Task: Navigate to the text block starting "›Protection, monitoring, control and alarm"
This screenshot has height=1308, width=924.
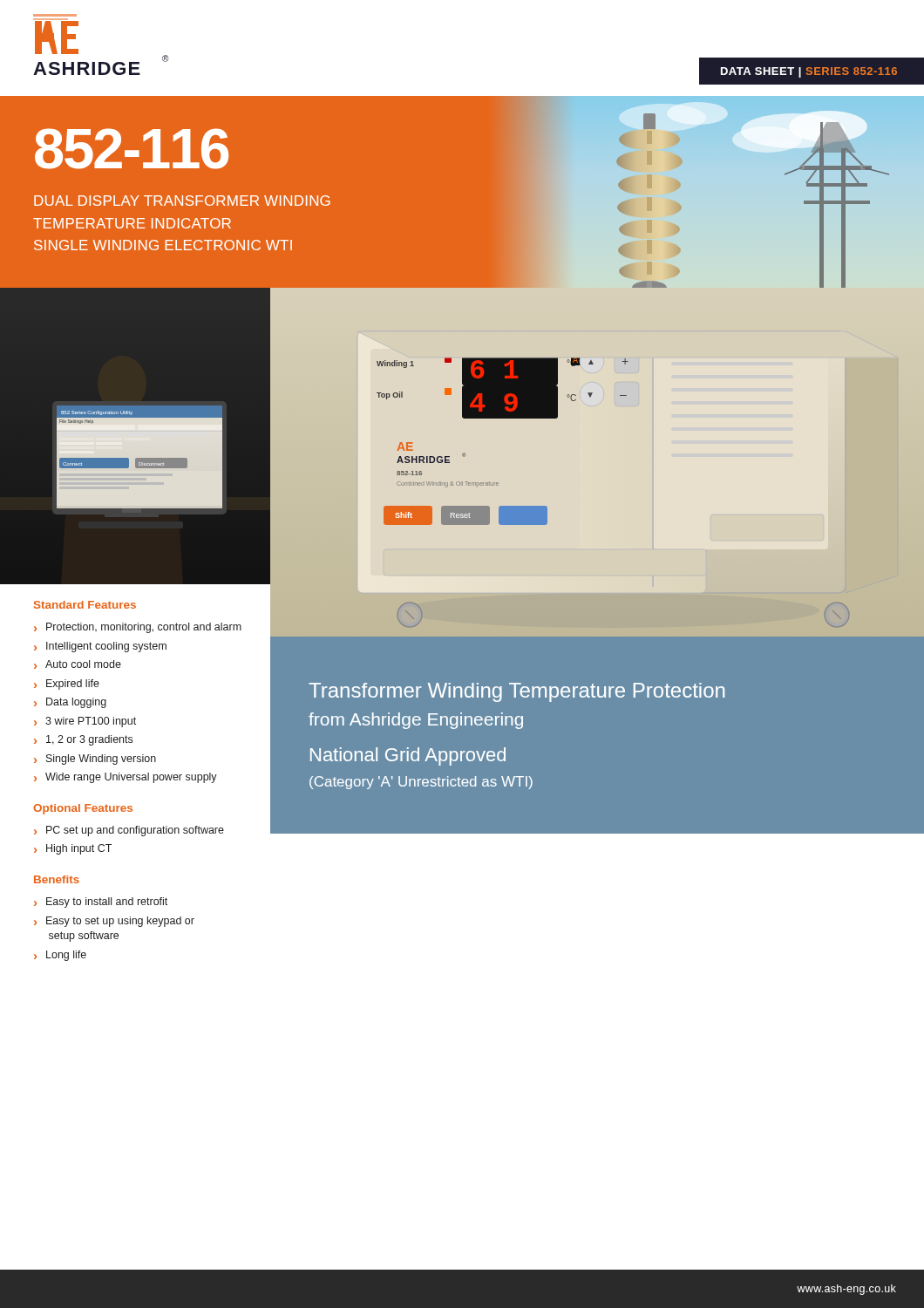Action: (x=137, y=628)
